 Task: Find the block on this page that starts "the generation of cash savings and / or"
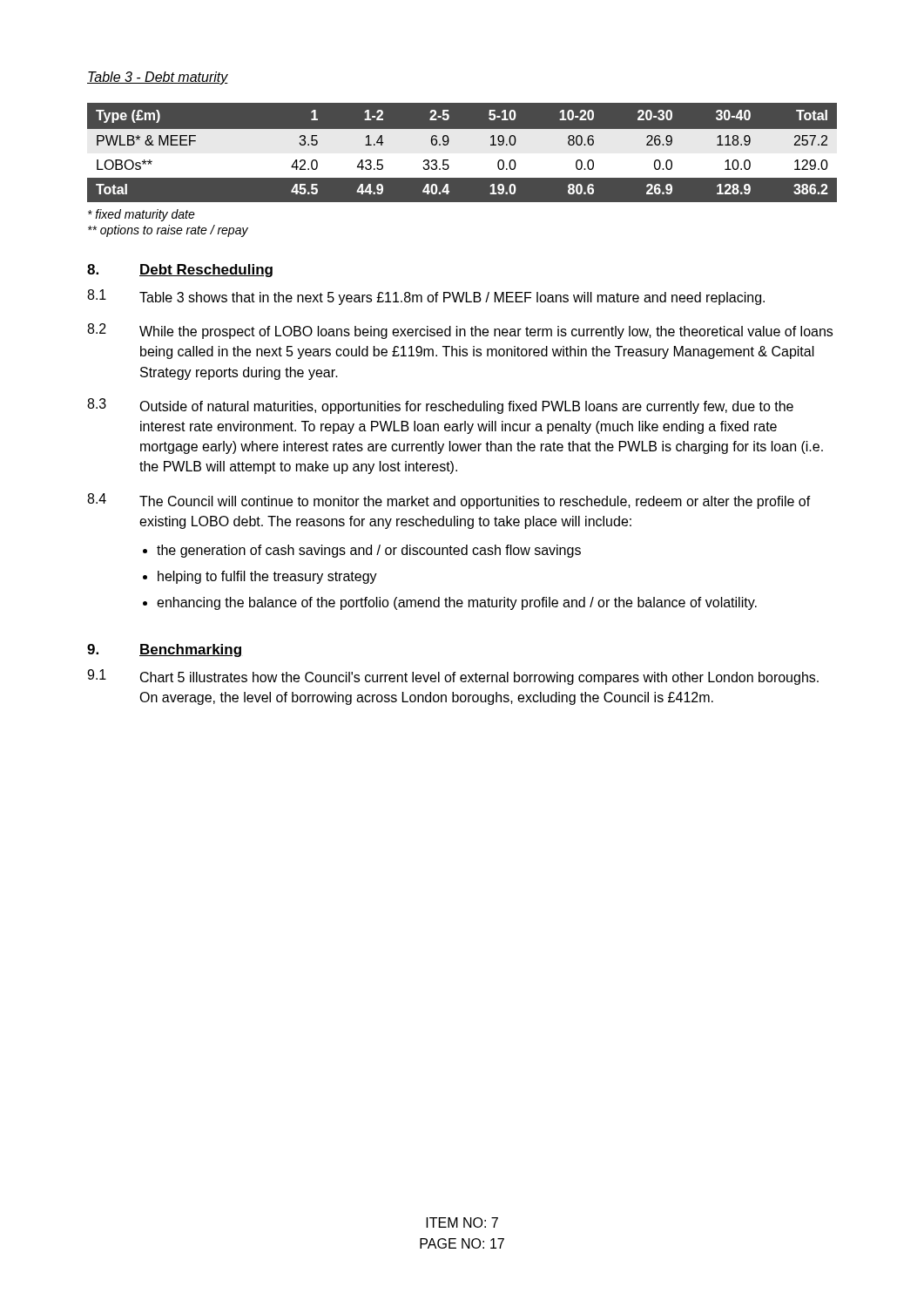tap(369, 550)
